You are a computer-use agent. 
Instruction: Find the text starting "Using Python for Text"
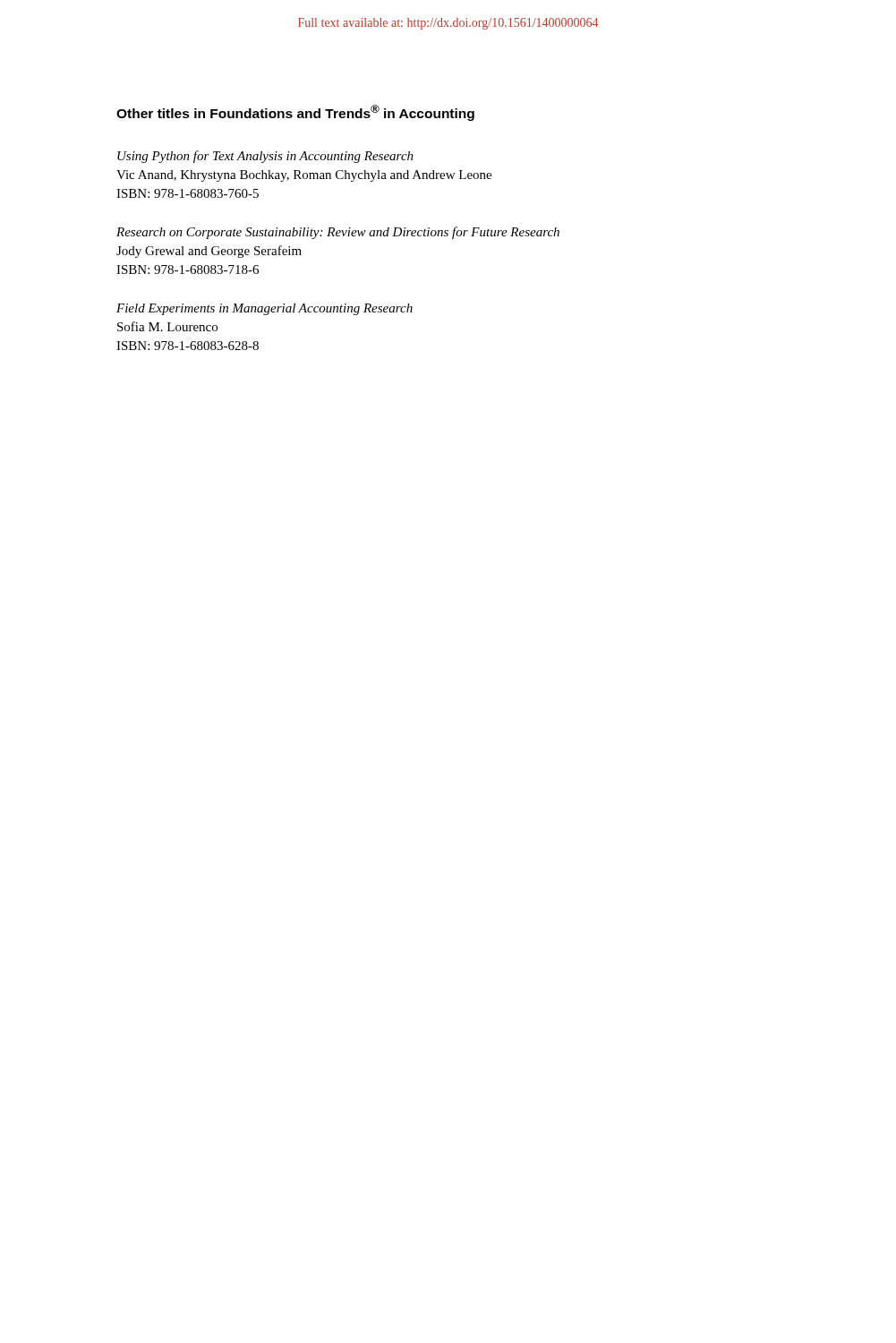click(448, 175)
